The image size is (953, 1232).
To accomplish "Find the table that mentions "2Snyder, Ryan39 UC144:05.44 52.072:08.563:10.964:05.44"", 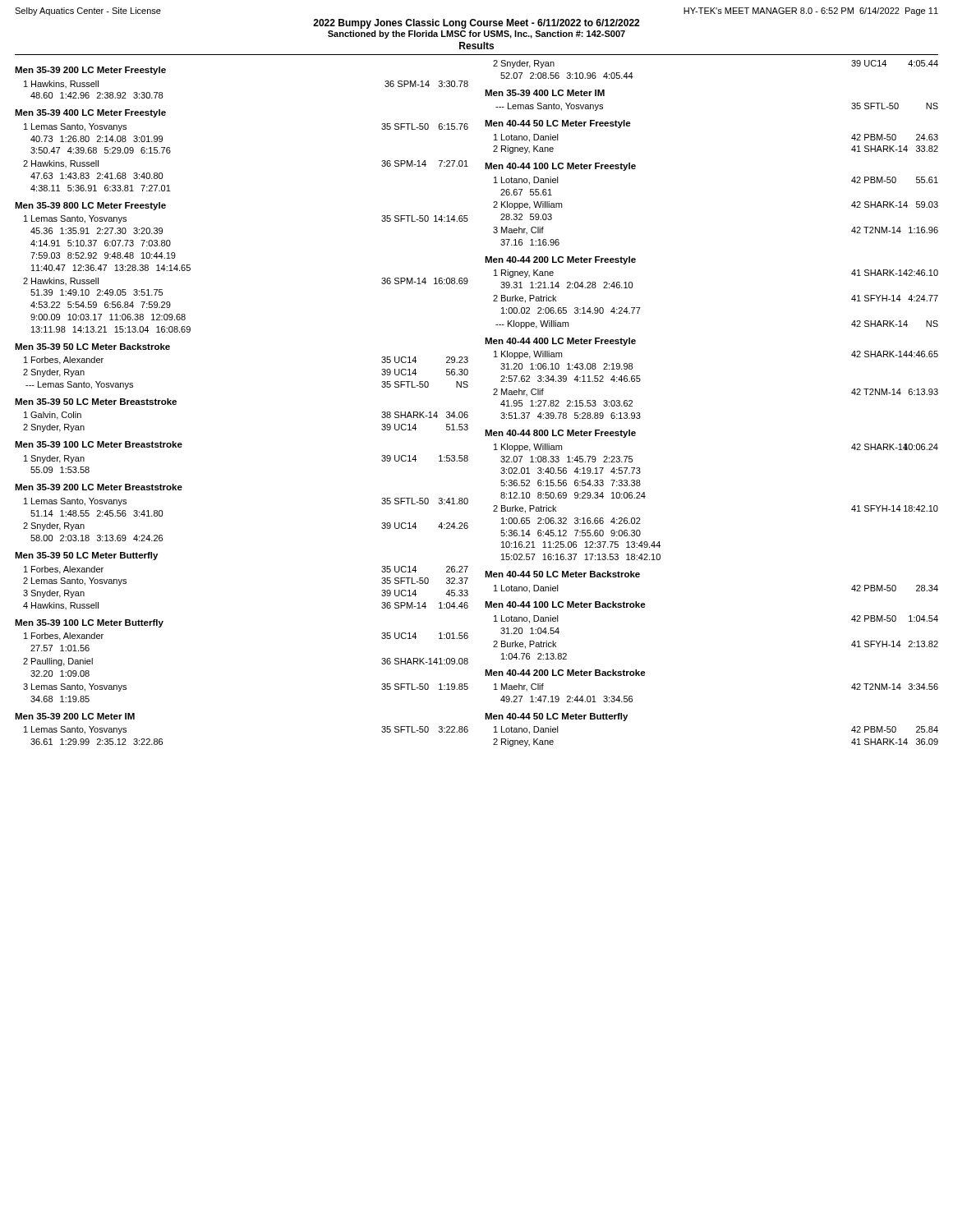I will click(711, 403).
